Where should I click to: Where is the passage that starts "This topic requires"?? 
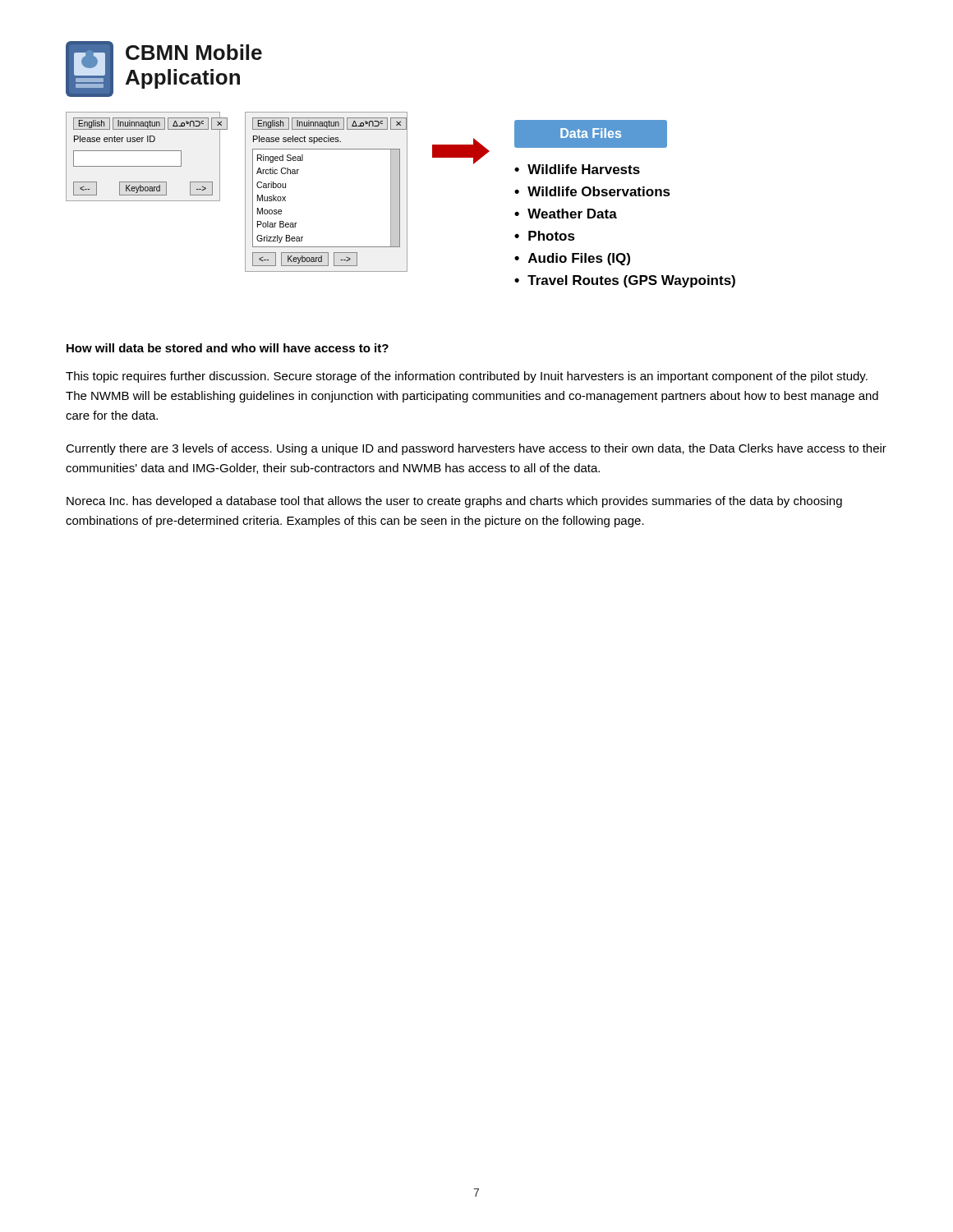point(472,395)
